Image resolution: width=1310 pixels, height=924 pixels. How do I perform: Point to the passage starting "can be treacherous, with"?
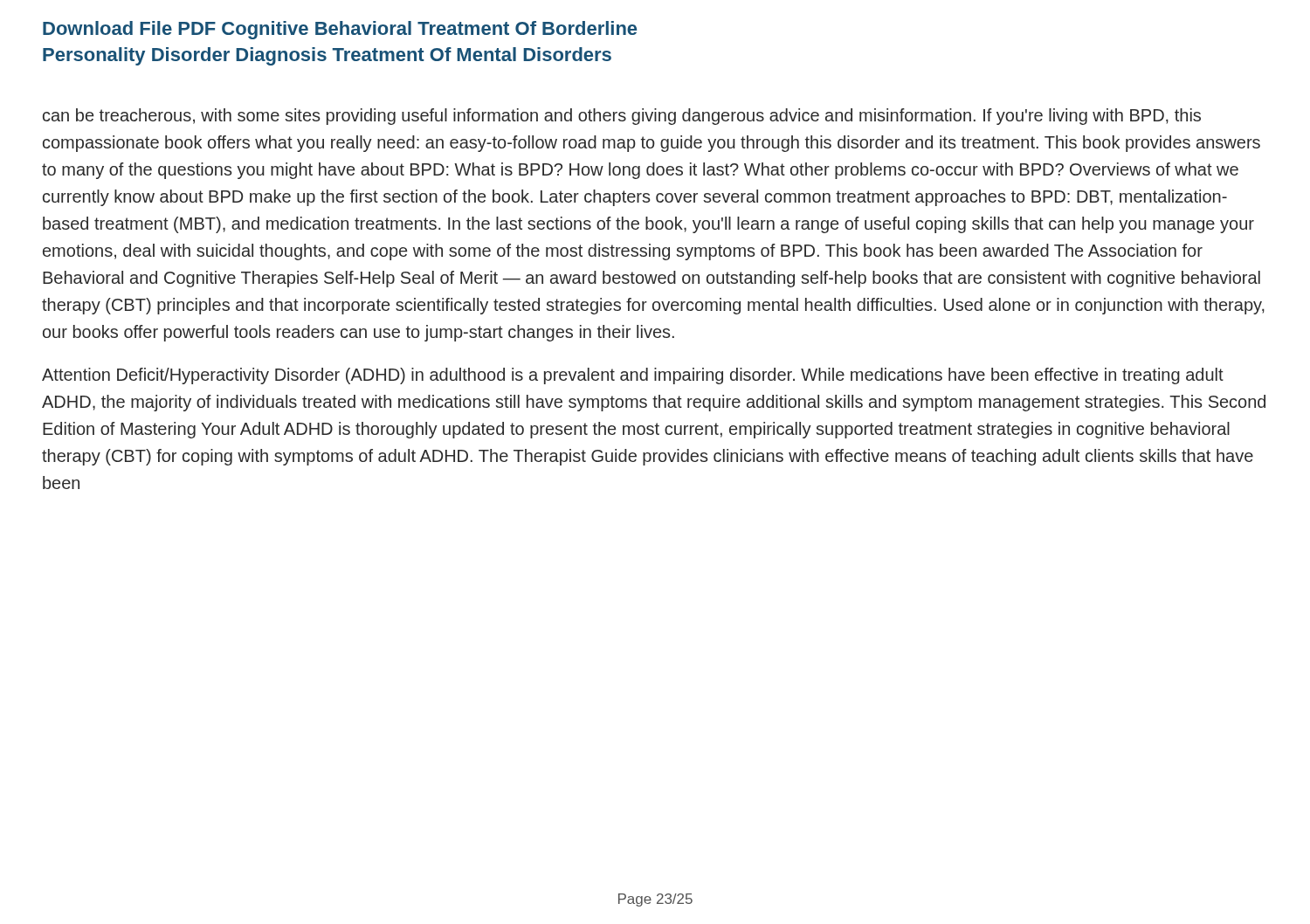click(654, 224)
